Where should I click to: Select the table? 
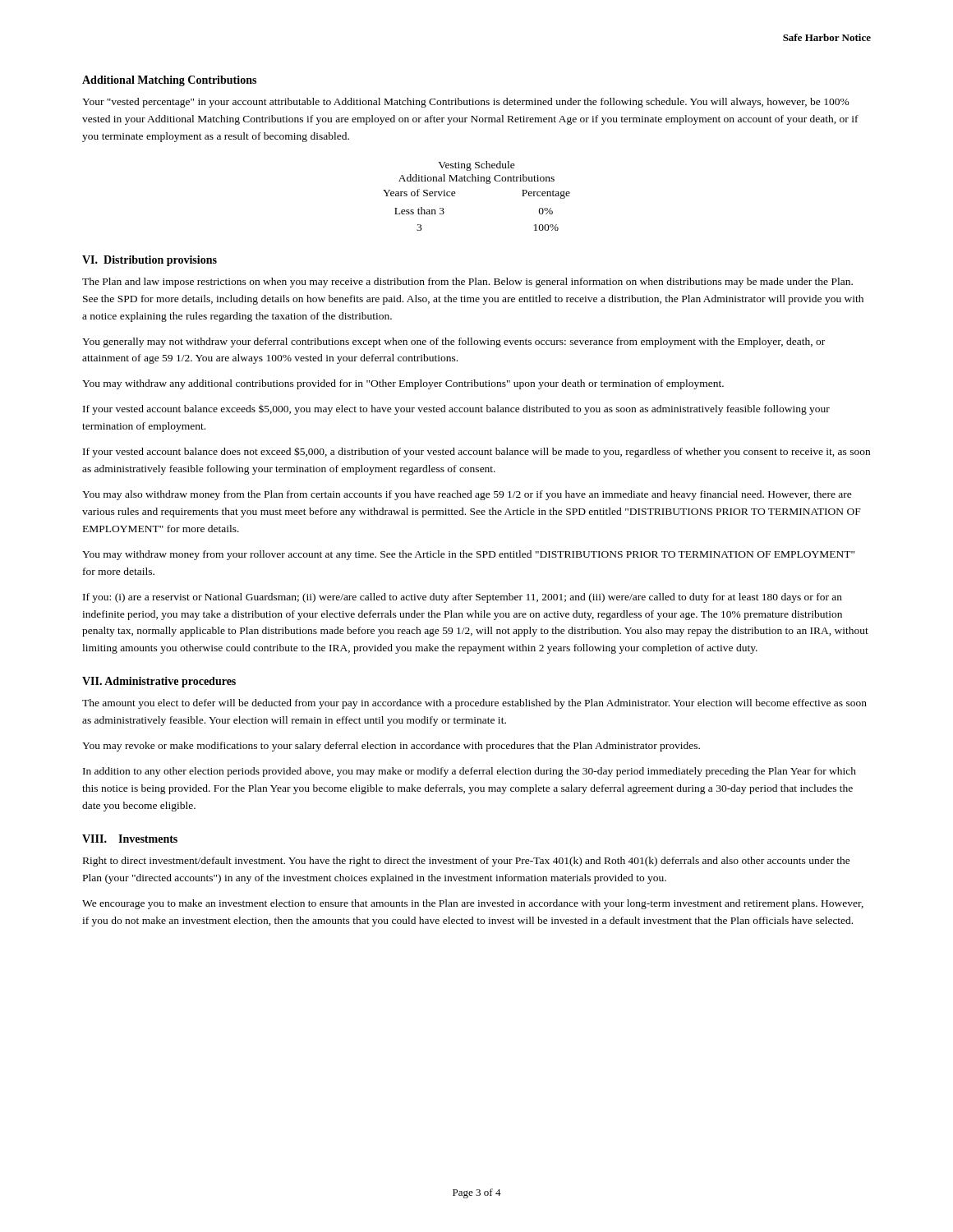(x=476, y=197)
